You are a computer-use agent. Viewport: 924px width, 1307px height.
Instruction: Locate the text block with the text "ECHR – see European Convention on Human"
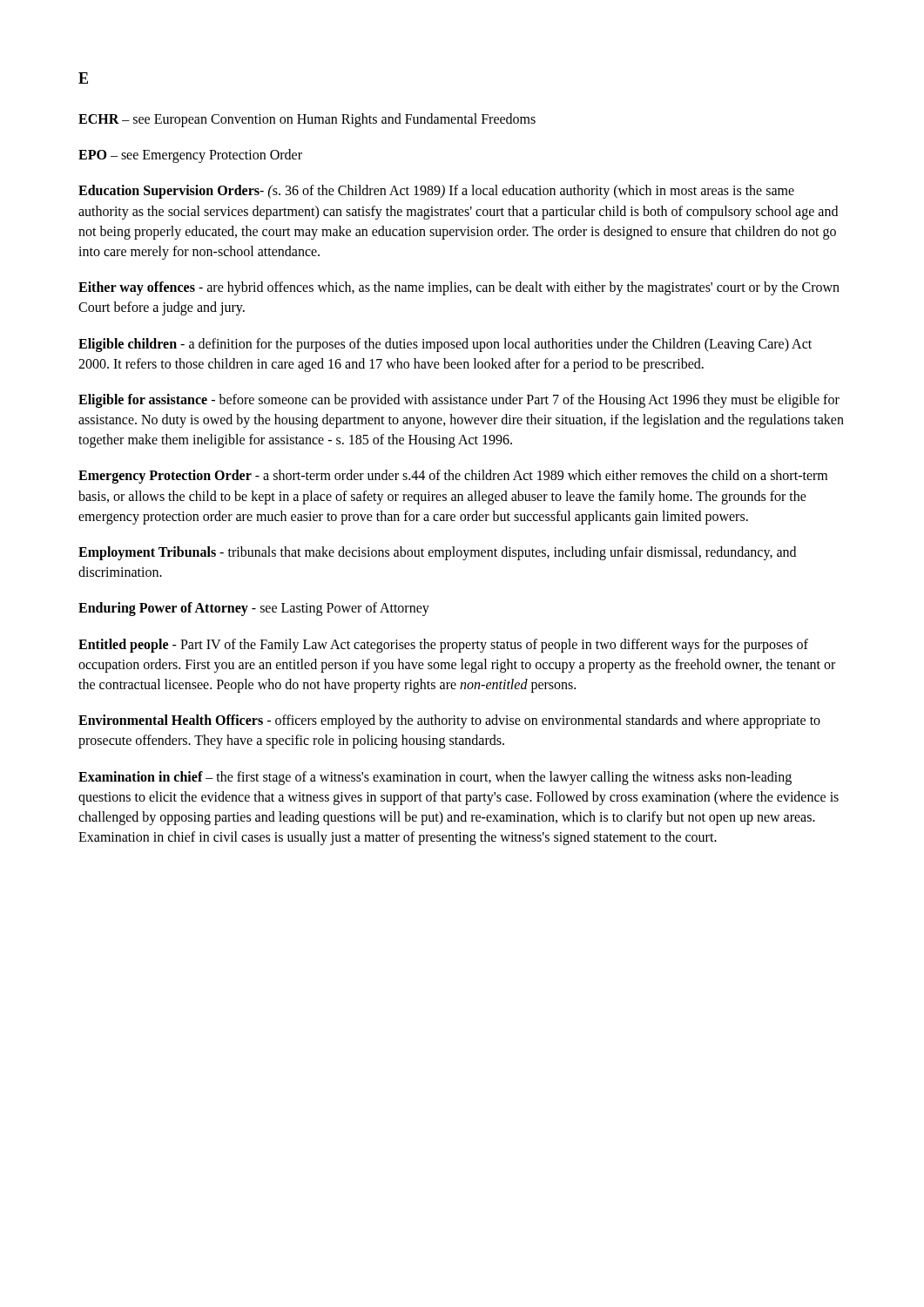point(462,119)
